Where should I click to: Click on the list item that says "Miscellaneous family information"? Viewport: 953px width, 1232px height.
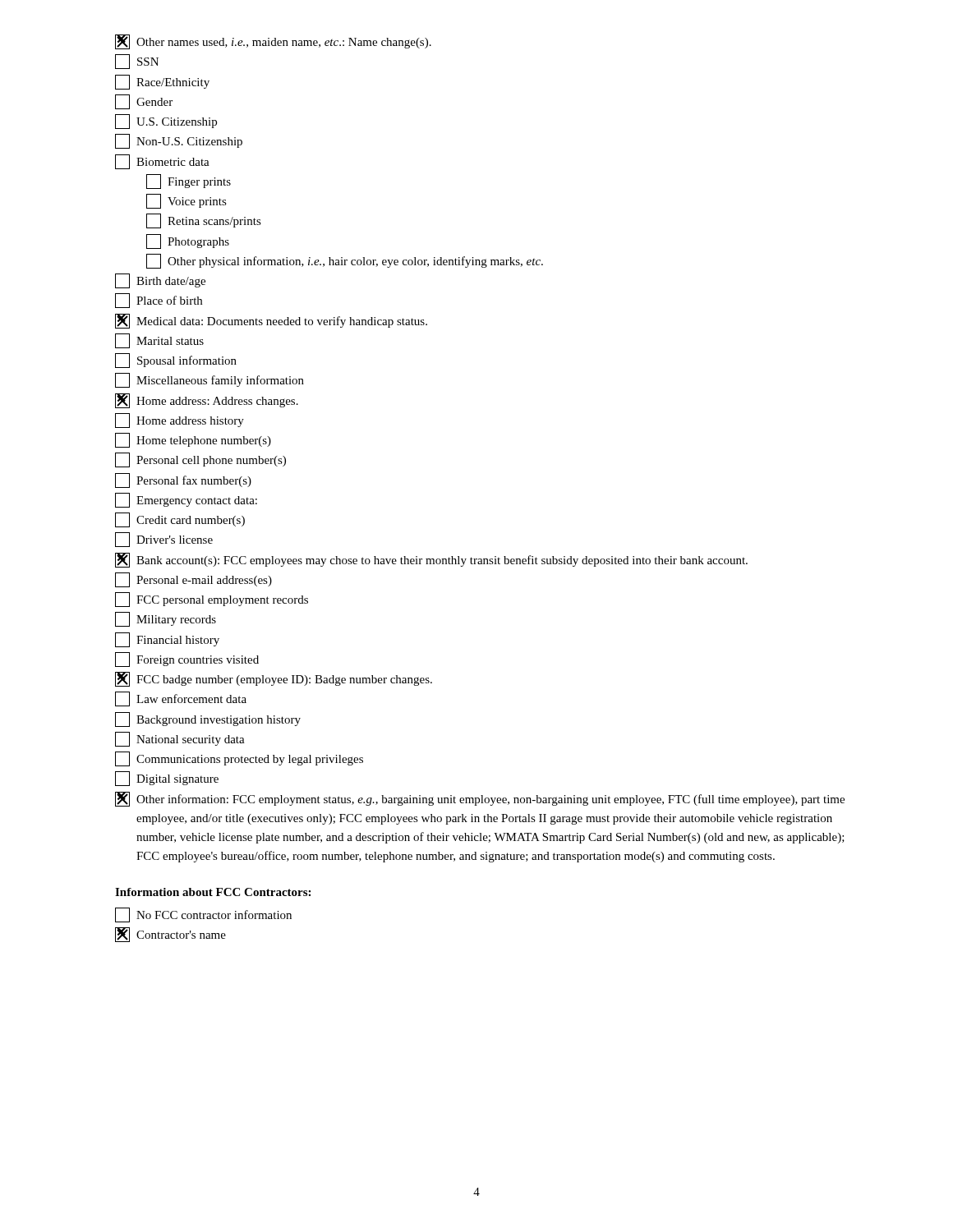pyautogui.click(x=209, y=380)
